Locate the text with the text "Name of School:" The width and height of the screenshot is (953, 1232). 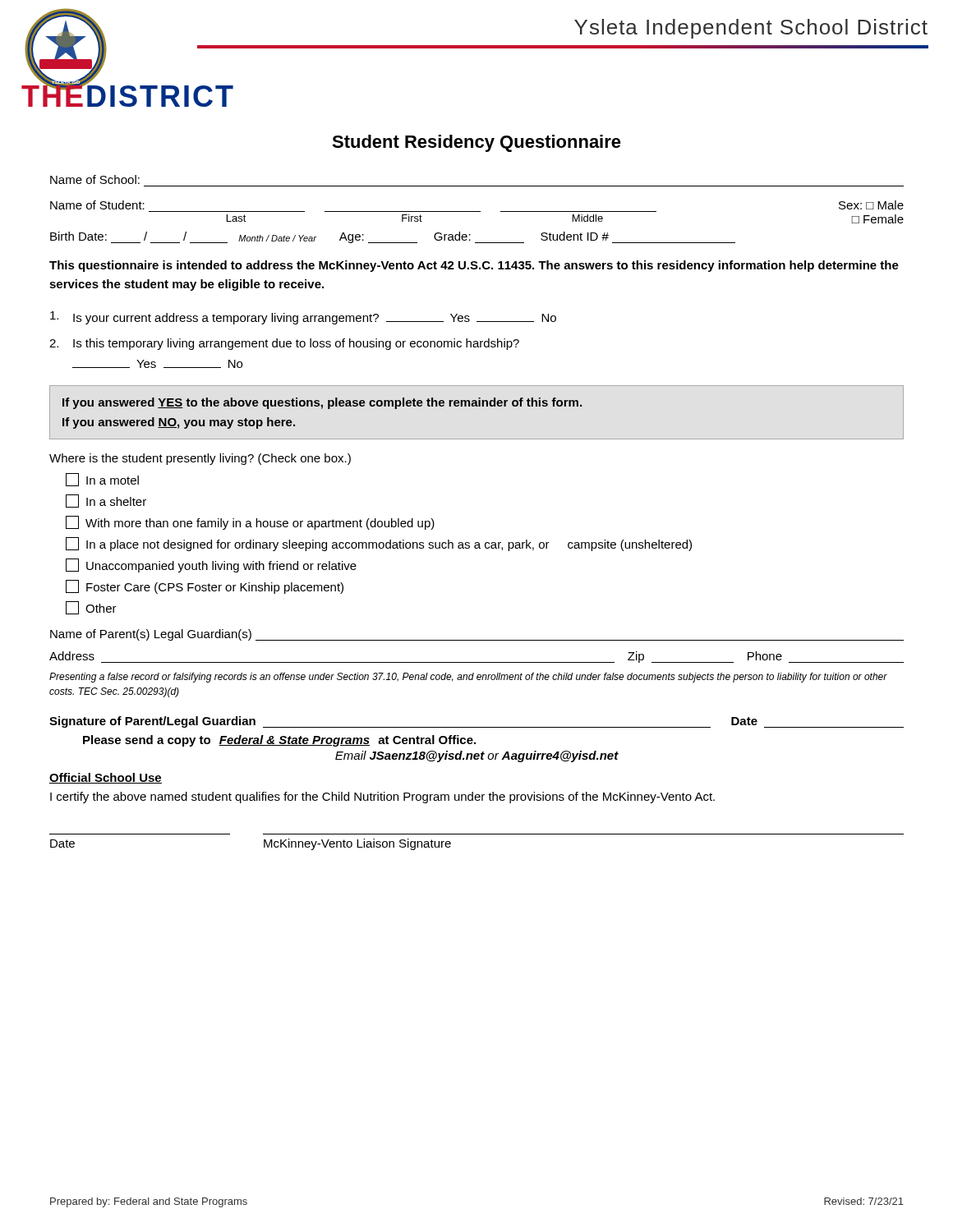click(x=476, y=179)
